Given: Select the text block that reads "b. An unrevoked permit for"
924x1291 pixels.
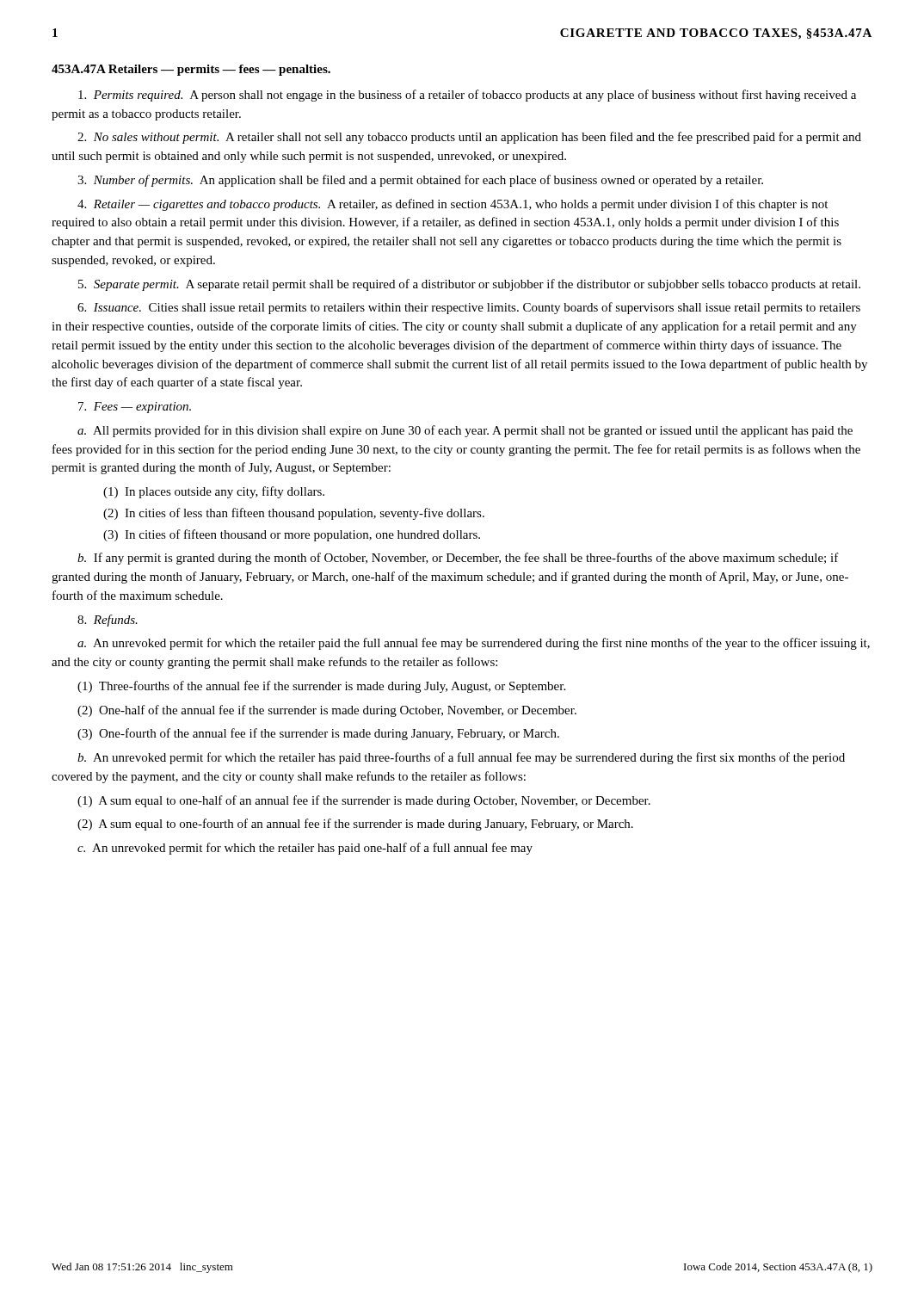Looking at the screenshot, I should [x=462, y=767].
